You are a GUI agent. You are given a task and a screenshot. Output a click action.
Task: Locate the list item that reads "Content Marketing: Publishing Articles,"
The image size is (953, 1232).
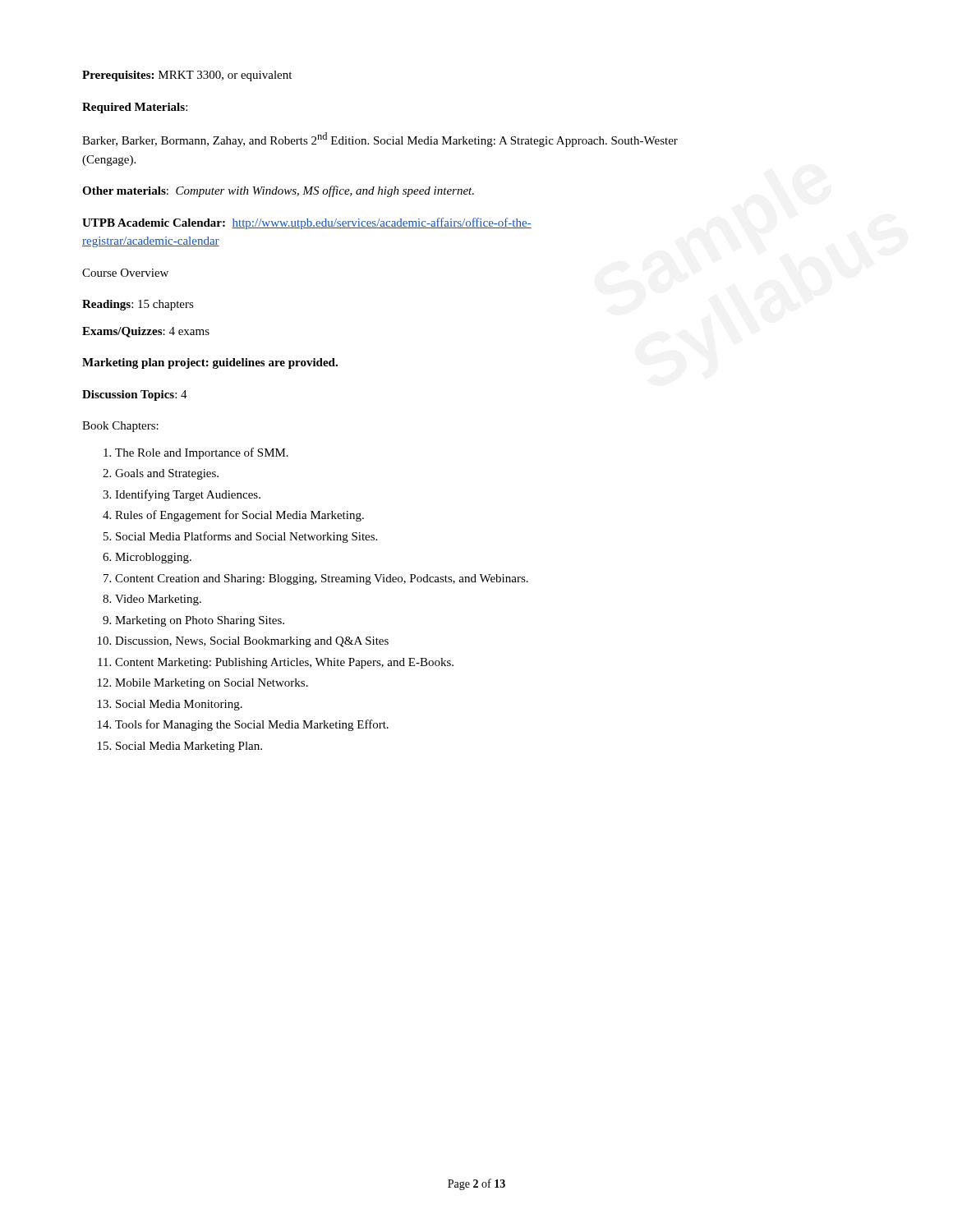285,662
